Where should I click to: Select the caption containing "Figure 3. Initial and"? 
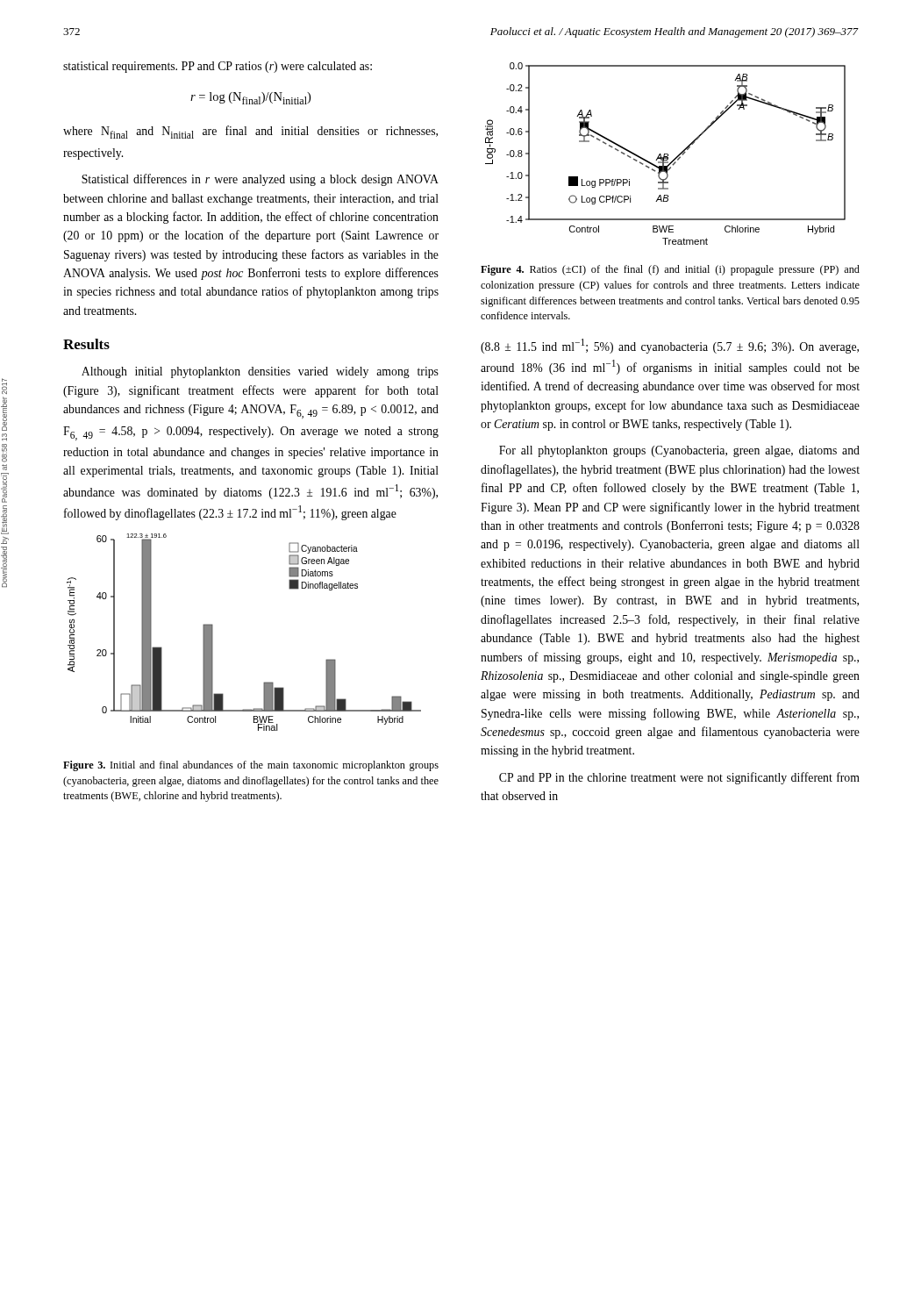click(251, 780)
